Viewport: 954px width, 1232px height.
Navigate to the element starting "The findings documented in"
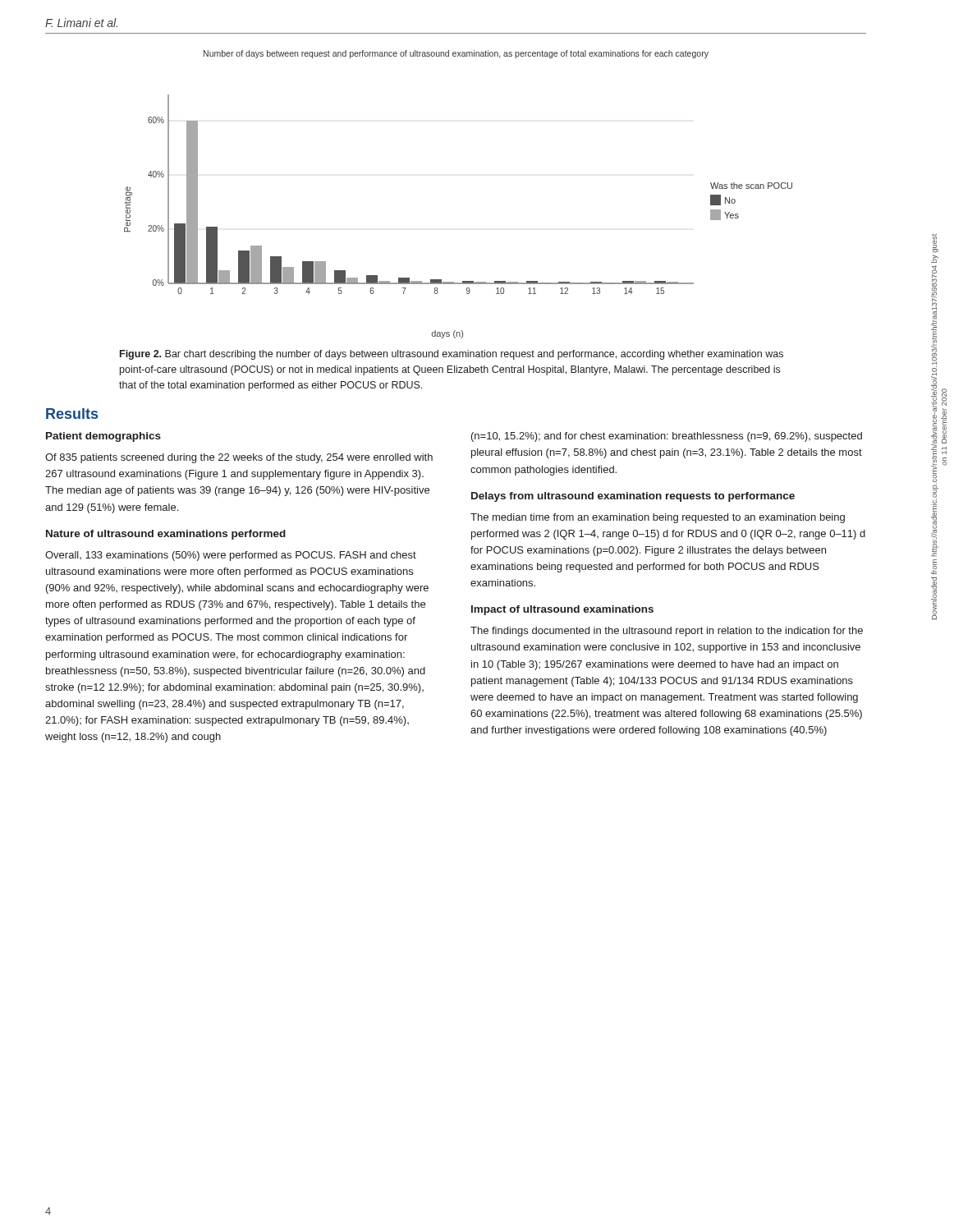tap(667, 680)
